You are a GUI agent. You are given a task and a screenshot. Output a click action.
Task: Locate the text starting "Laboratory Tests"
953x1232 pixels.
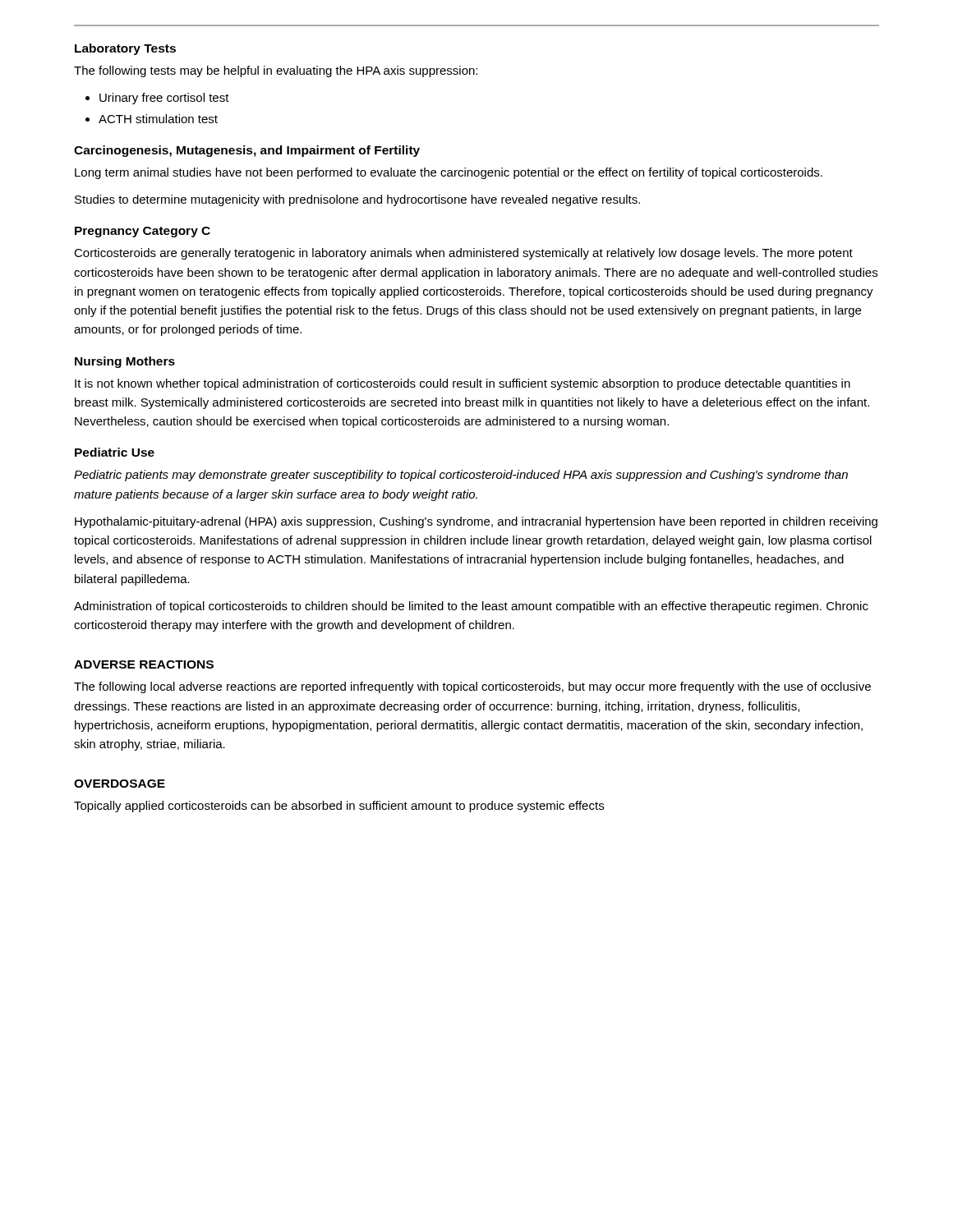click(x=125, y=48)
